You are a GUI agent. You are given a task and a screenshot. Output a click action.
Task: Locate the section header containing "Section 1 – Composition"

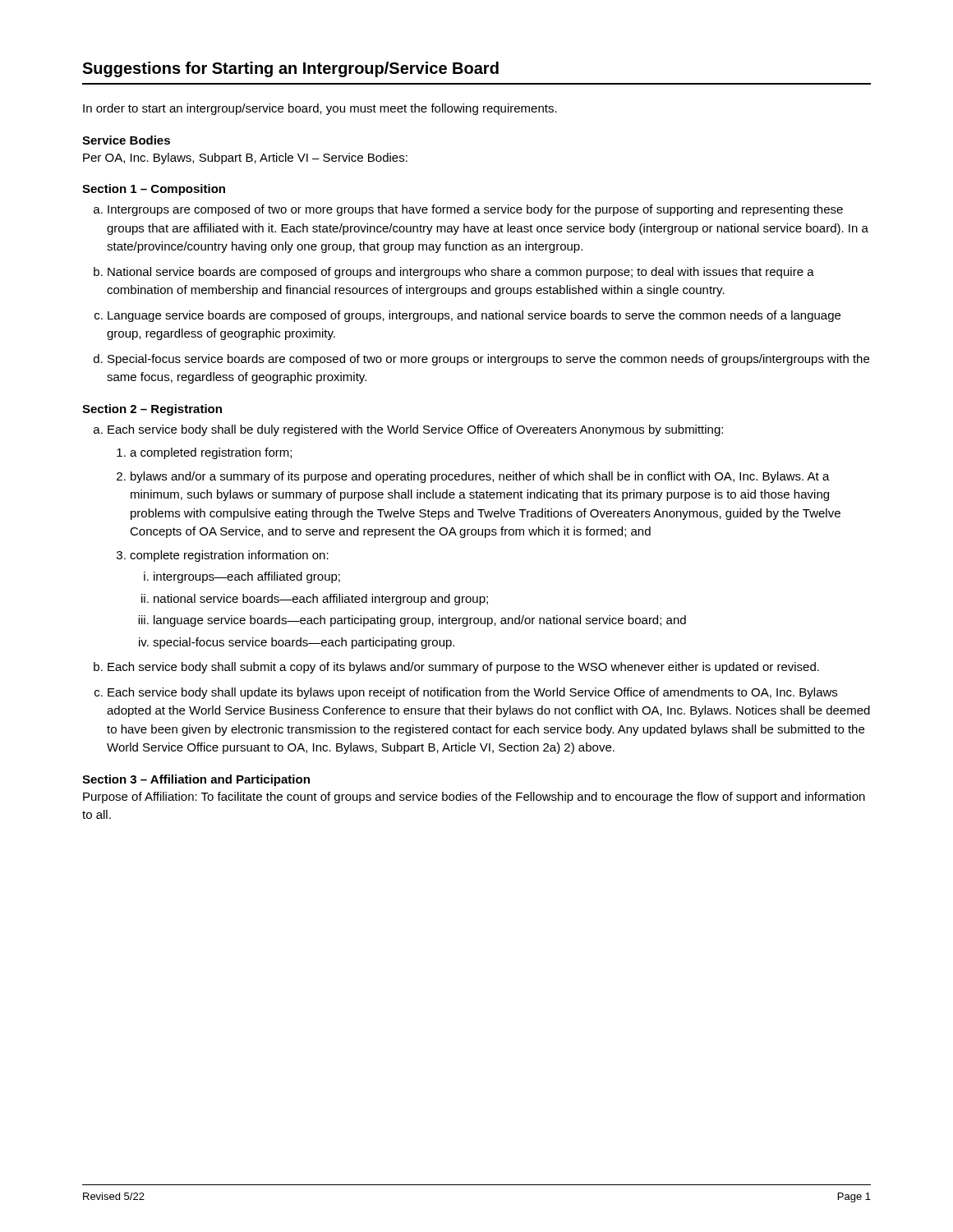click(154, 188)
